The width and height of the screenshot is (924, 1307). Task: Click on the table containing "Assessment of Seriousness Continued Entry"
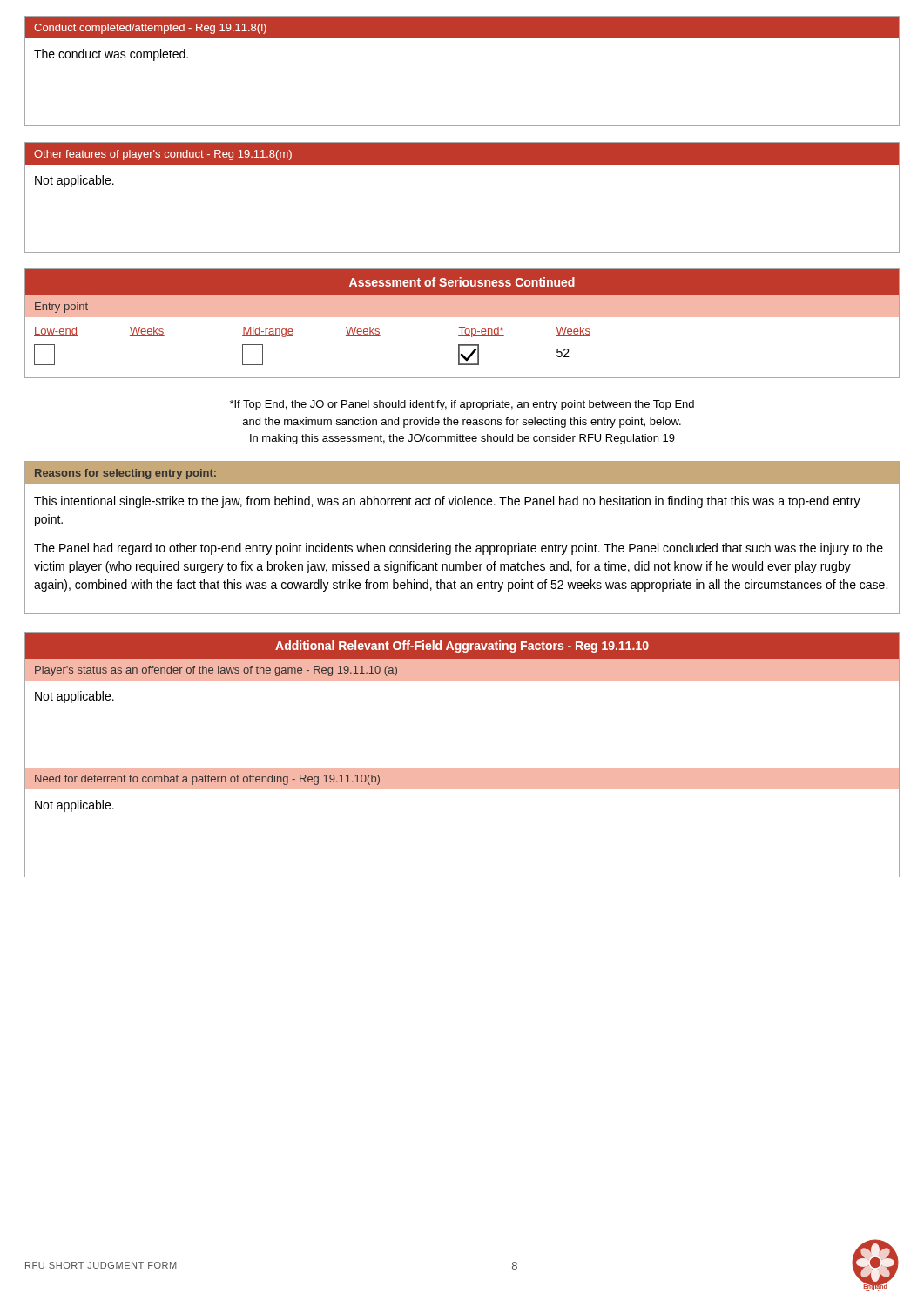click(462, 323)
